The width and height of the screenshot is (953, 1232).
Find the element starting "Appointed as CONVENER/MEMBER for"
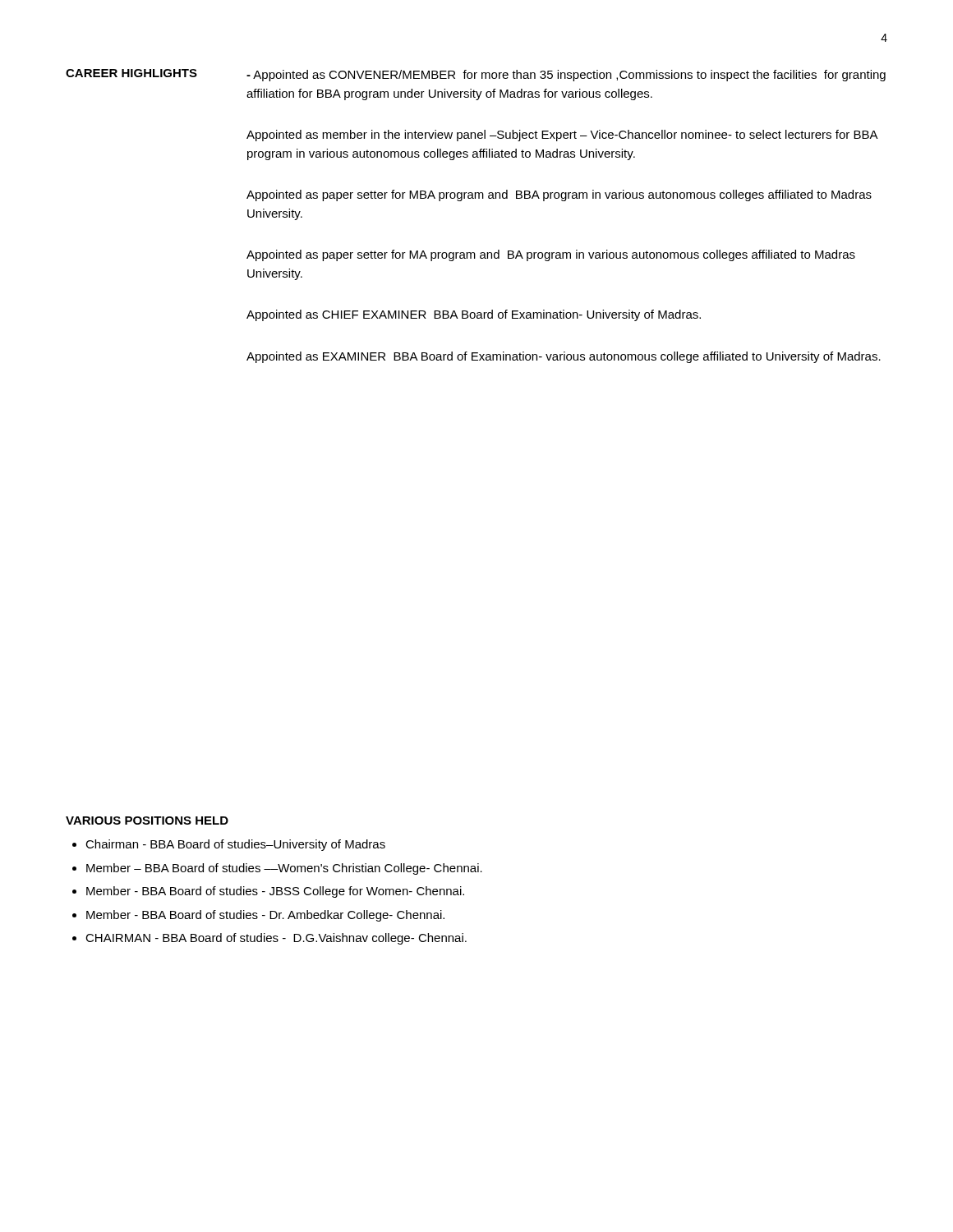click(x=567, y=84)
